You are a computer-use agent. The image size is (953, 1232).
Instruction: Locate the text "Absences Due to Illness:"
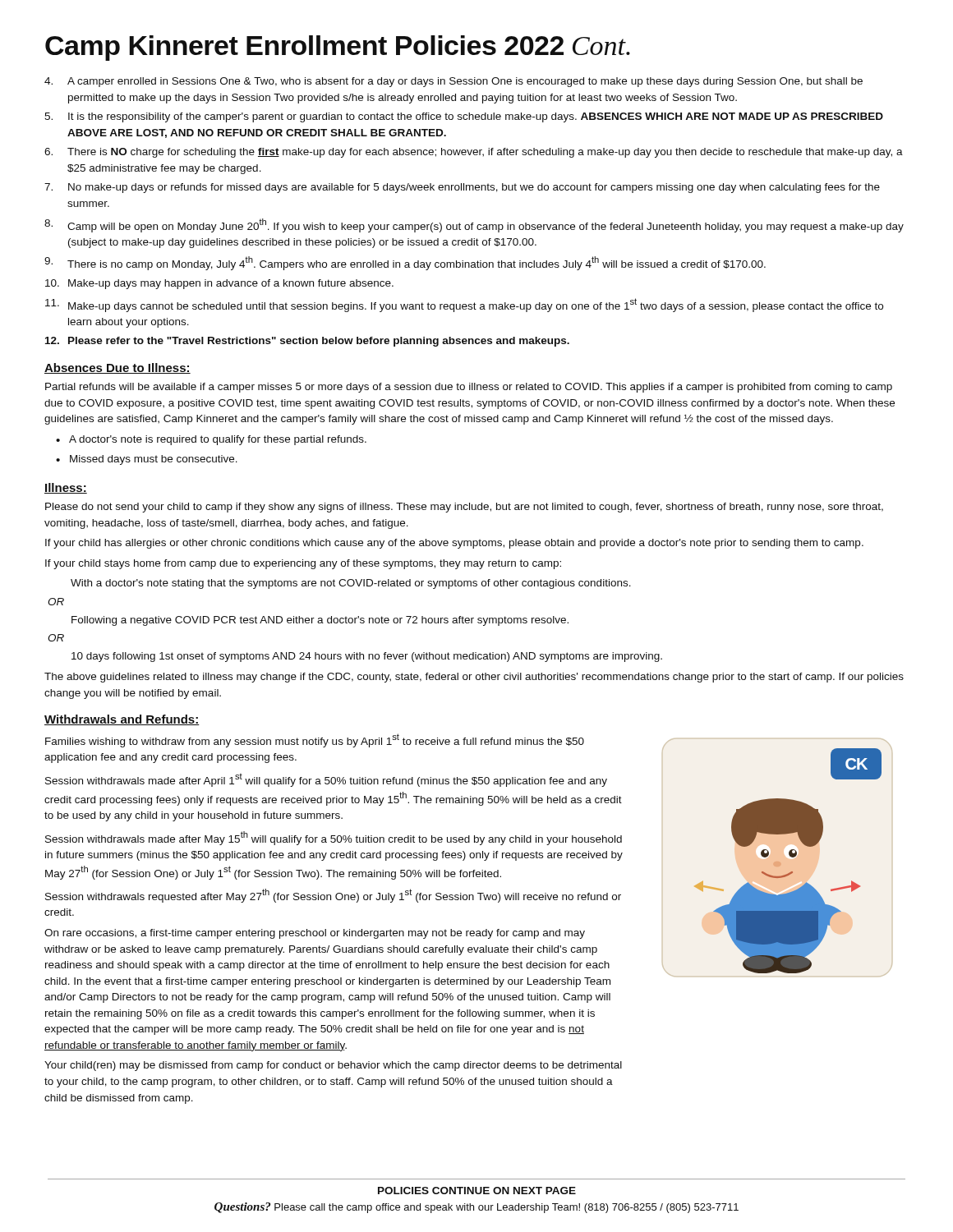pos(117,368)
